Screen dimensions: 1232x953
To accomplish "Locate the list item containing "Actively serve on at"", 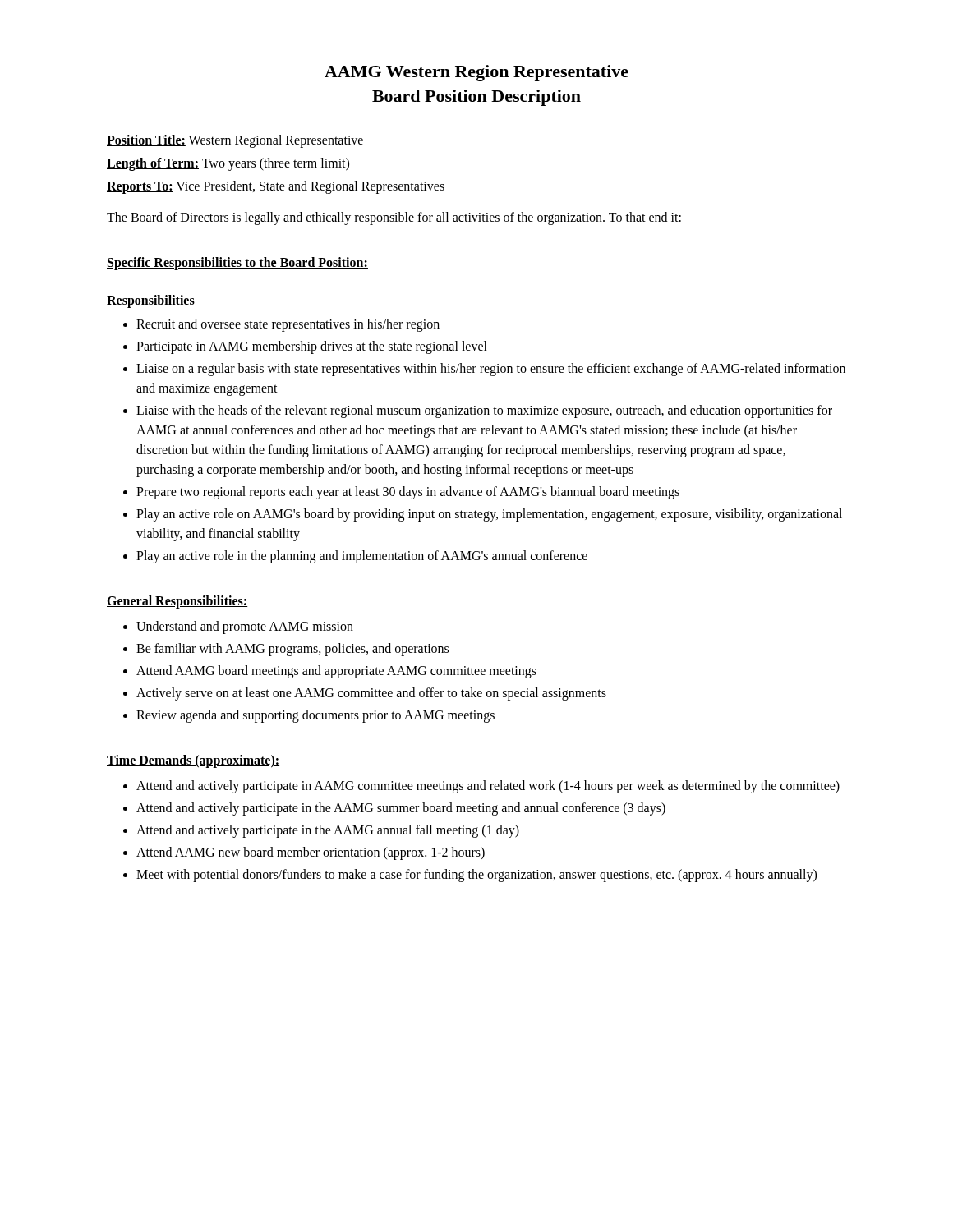I will pyautogui.click(x=371, y=693).
